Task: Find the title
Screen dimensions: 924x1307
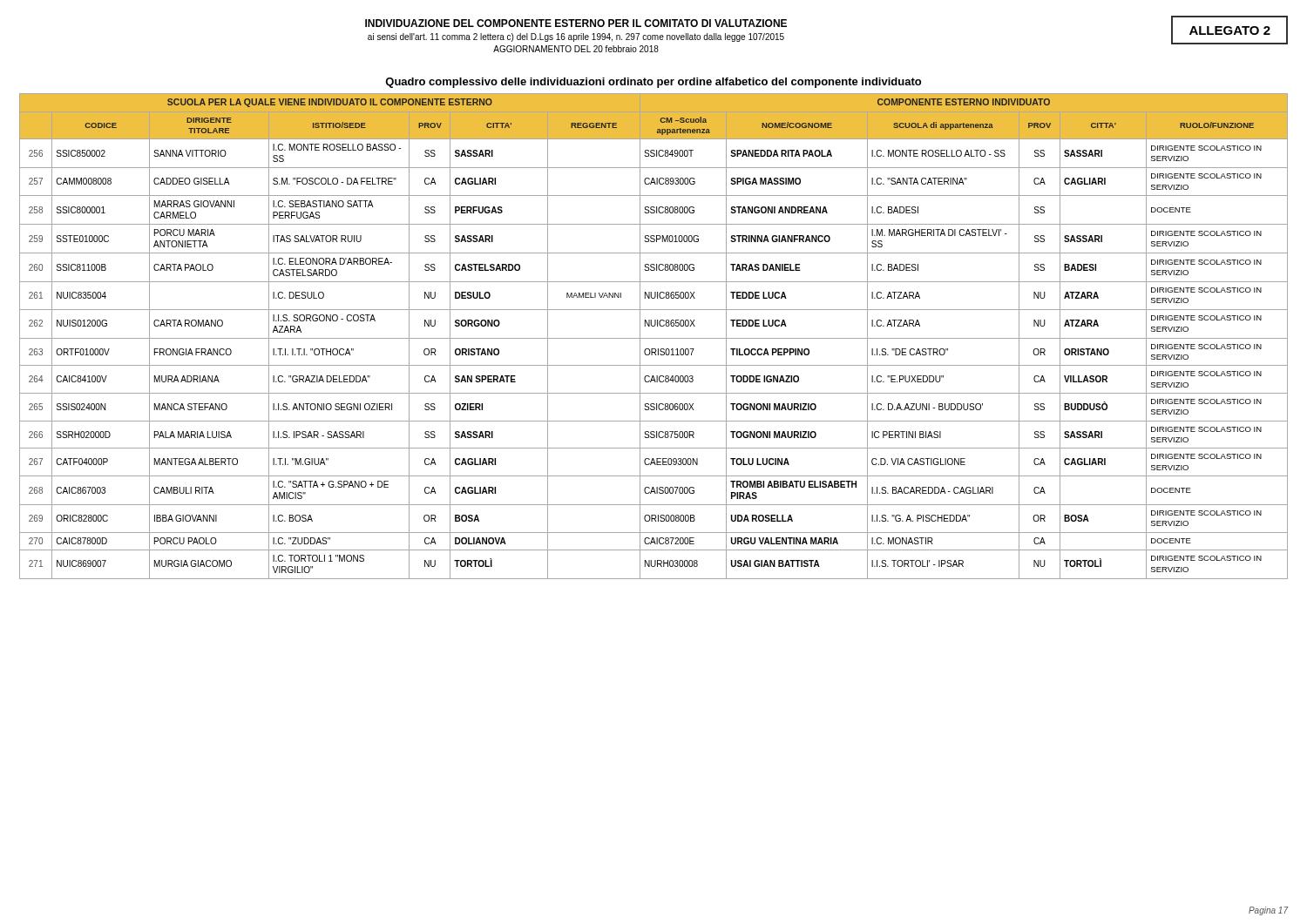Action: pos(1230,30)
